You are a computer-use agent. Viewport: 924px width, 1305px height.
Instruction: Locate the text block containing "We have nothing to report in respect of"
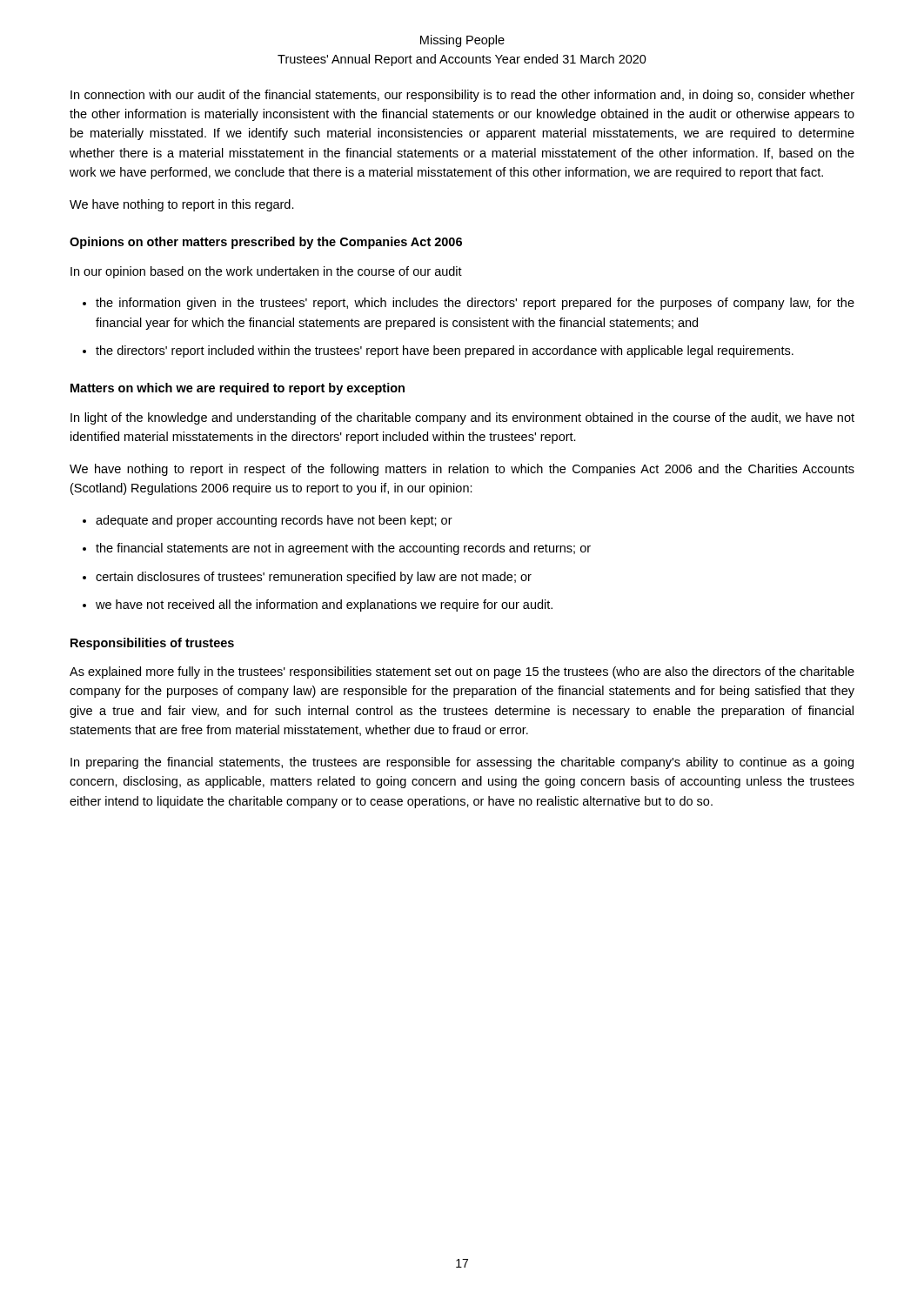(462, 478)
